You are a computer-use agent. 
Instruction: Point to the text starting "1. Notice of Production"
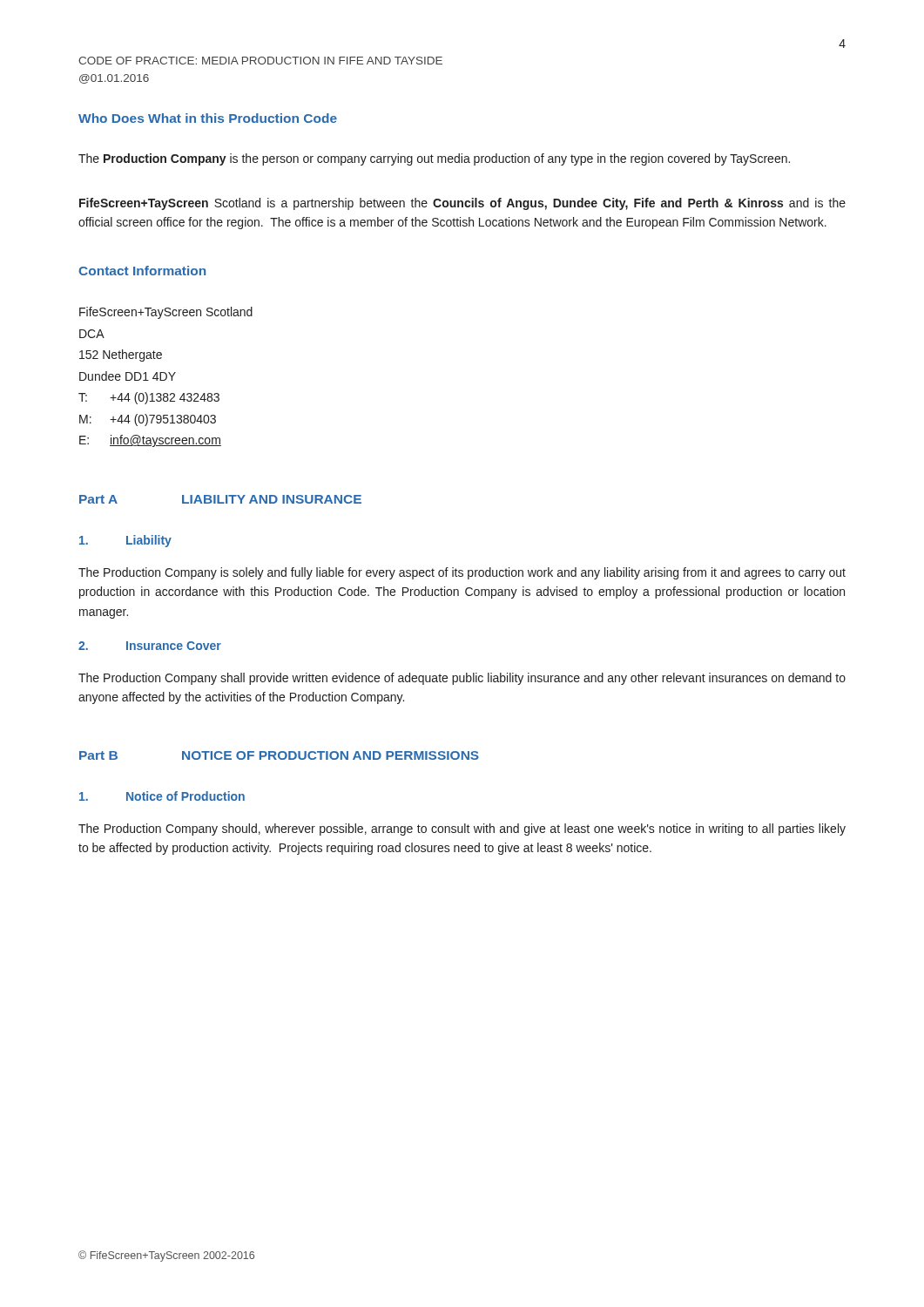tap(162, 796)
